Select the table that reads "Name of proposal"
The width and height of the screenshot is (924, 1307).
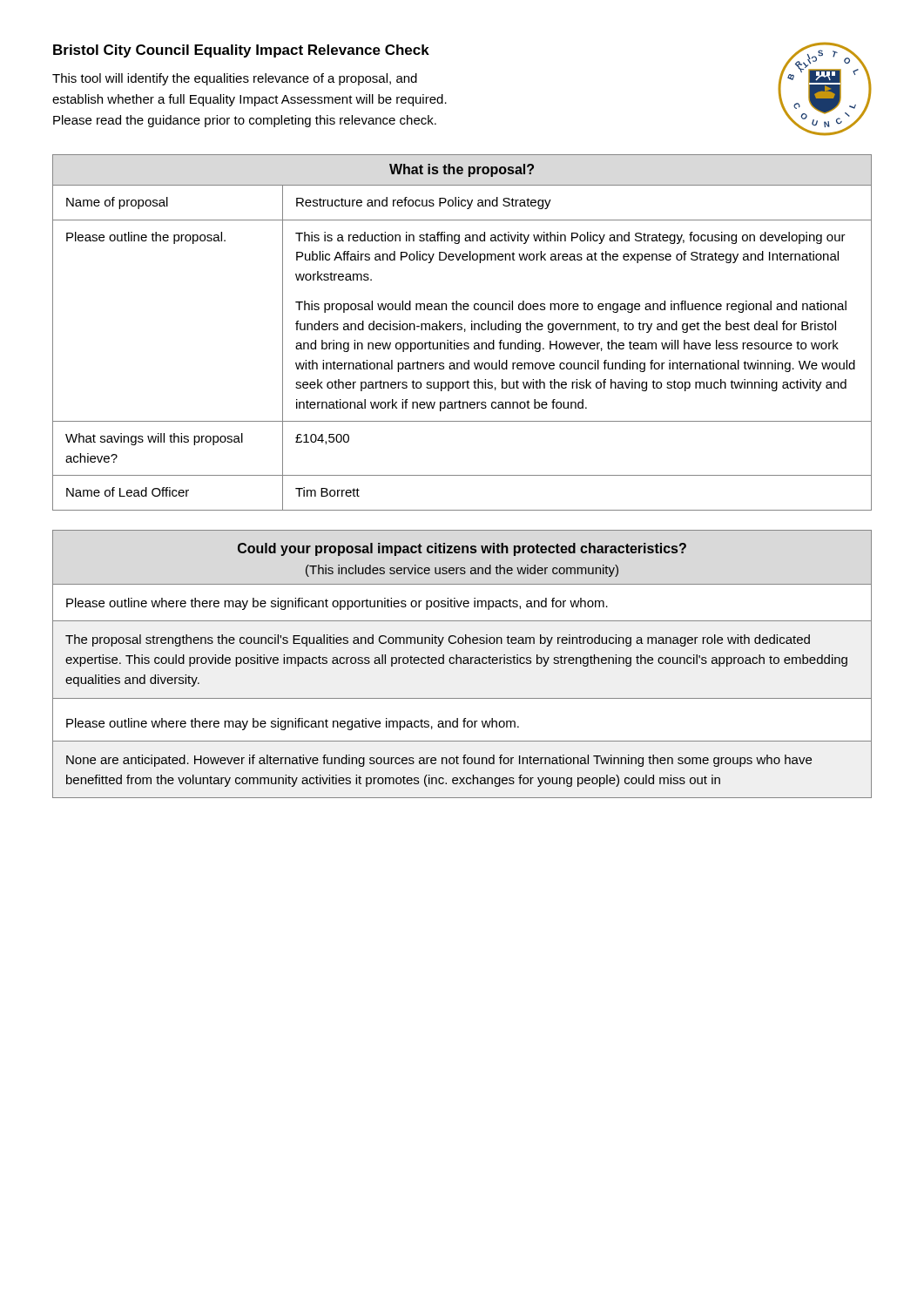462,332
